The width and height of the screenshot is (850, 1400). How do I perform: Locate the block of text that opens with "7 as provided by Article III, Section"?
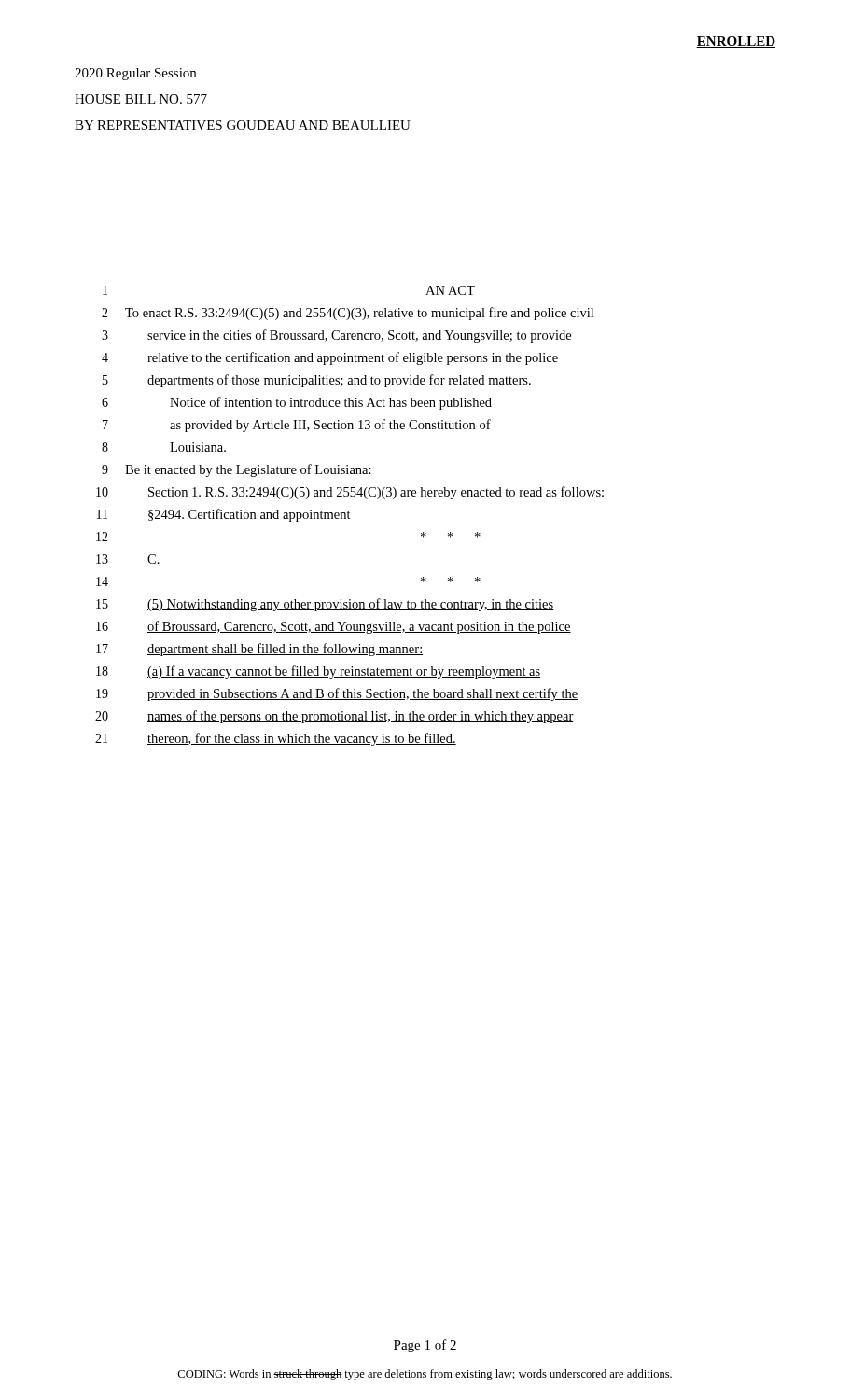click(425, 425)
